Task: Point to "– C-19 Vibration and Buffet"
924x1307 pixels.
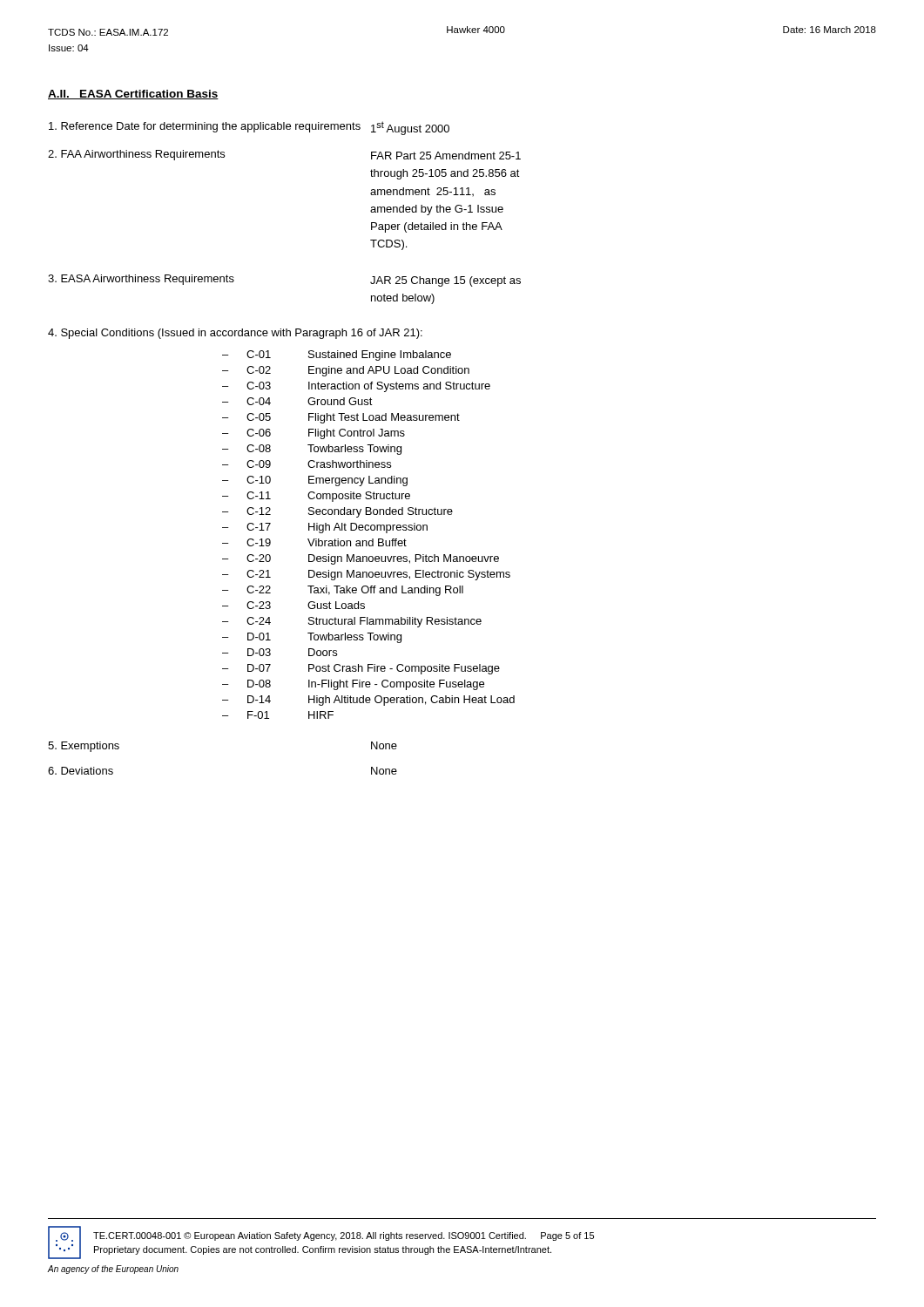Action: click(x=314, y=543)
